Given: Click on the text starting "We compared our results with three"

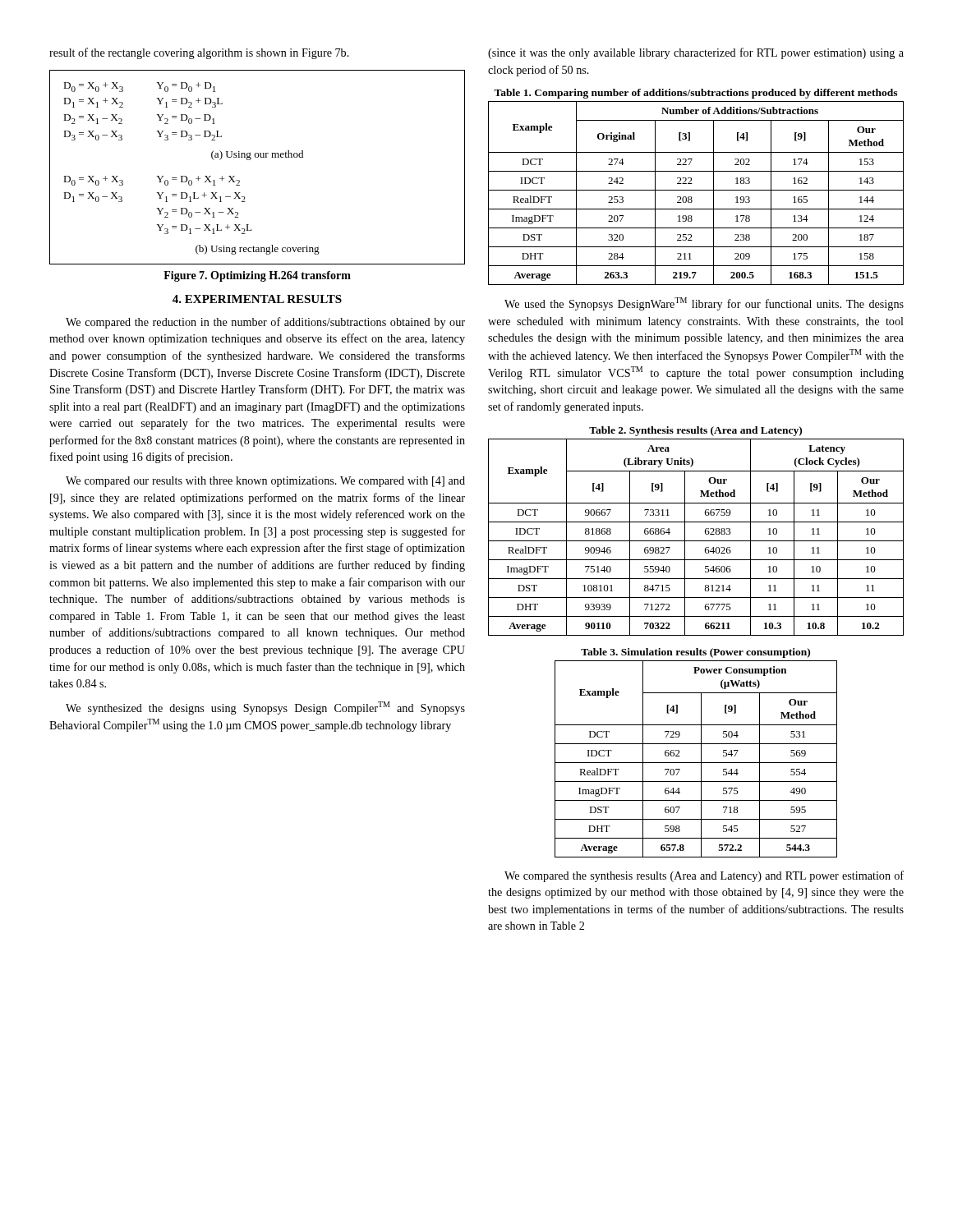Looking at the screenshot, I should click(257, 582).
